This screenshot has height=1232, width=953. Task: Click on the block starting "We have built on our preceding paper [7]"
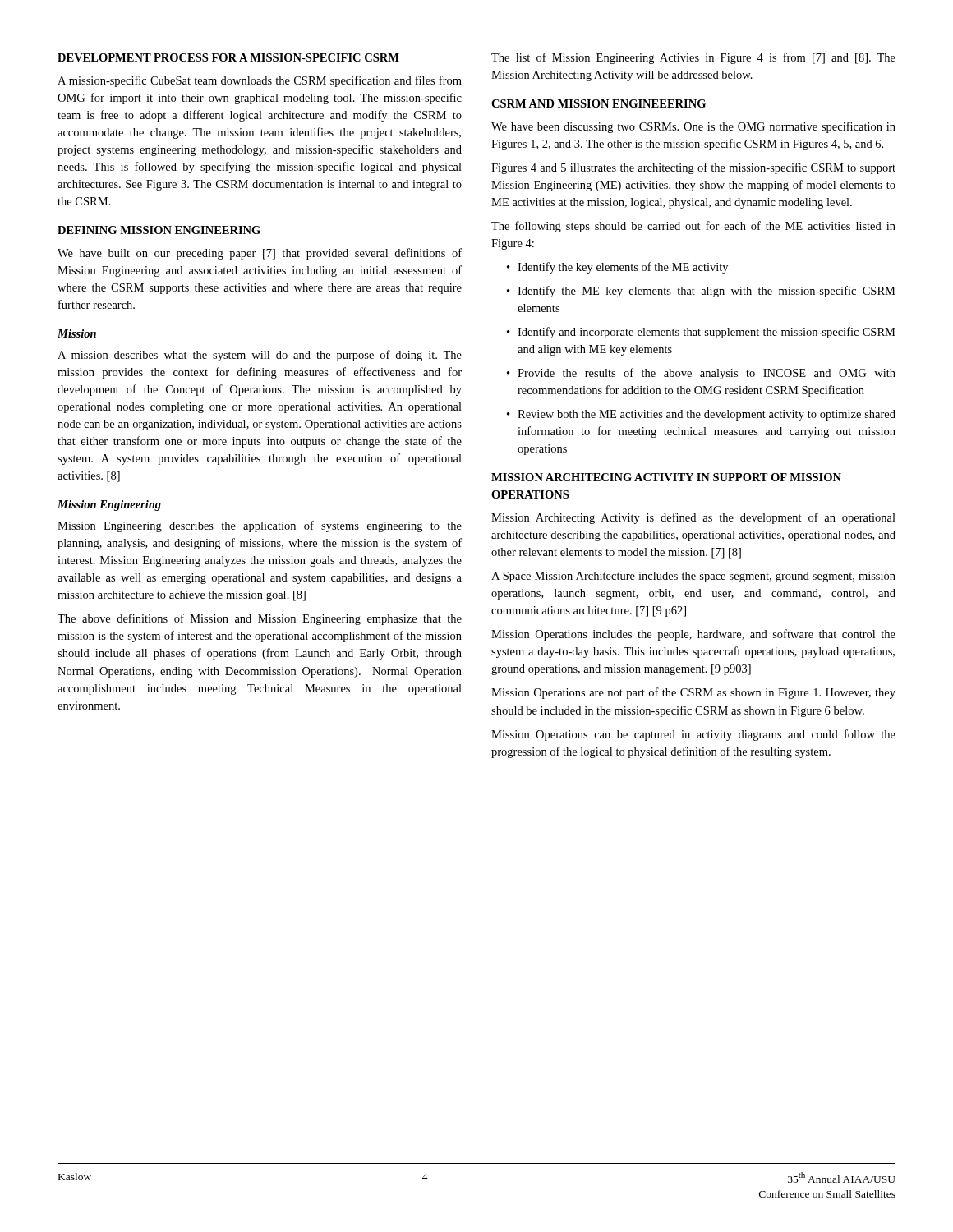260,279
